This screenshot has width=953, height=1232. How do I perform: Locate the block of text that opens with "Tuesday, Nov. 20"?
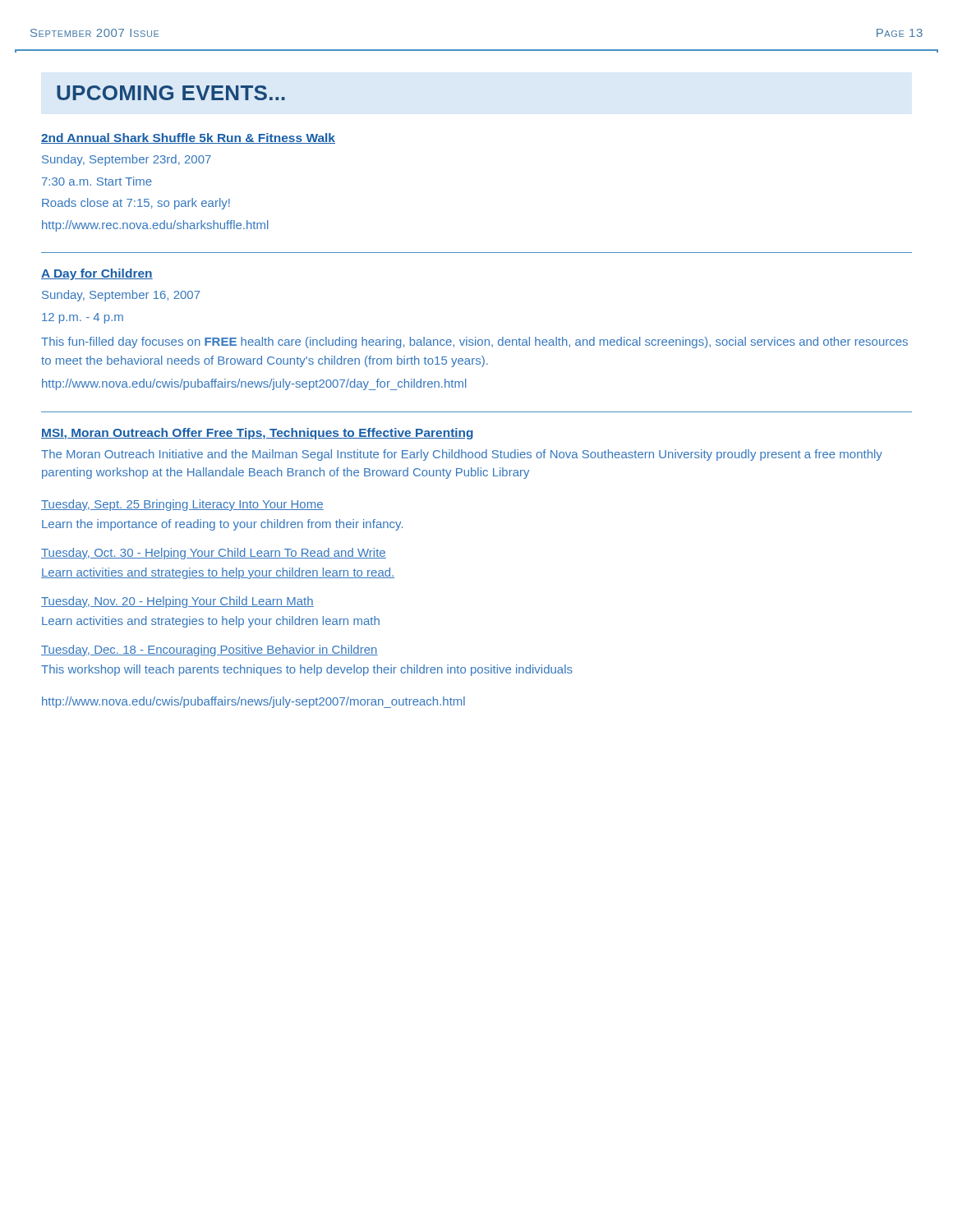(x=177, y=602)
